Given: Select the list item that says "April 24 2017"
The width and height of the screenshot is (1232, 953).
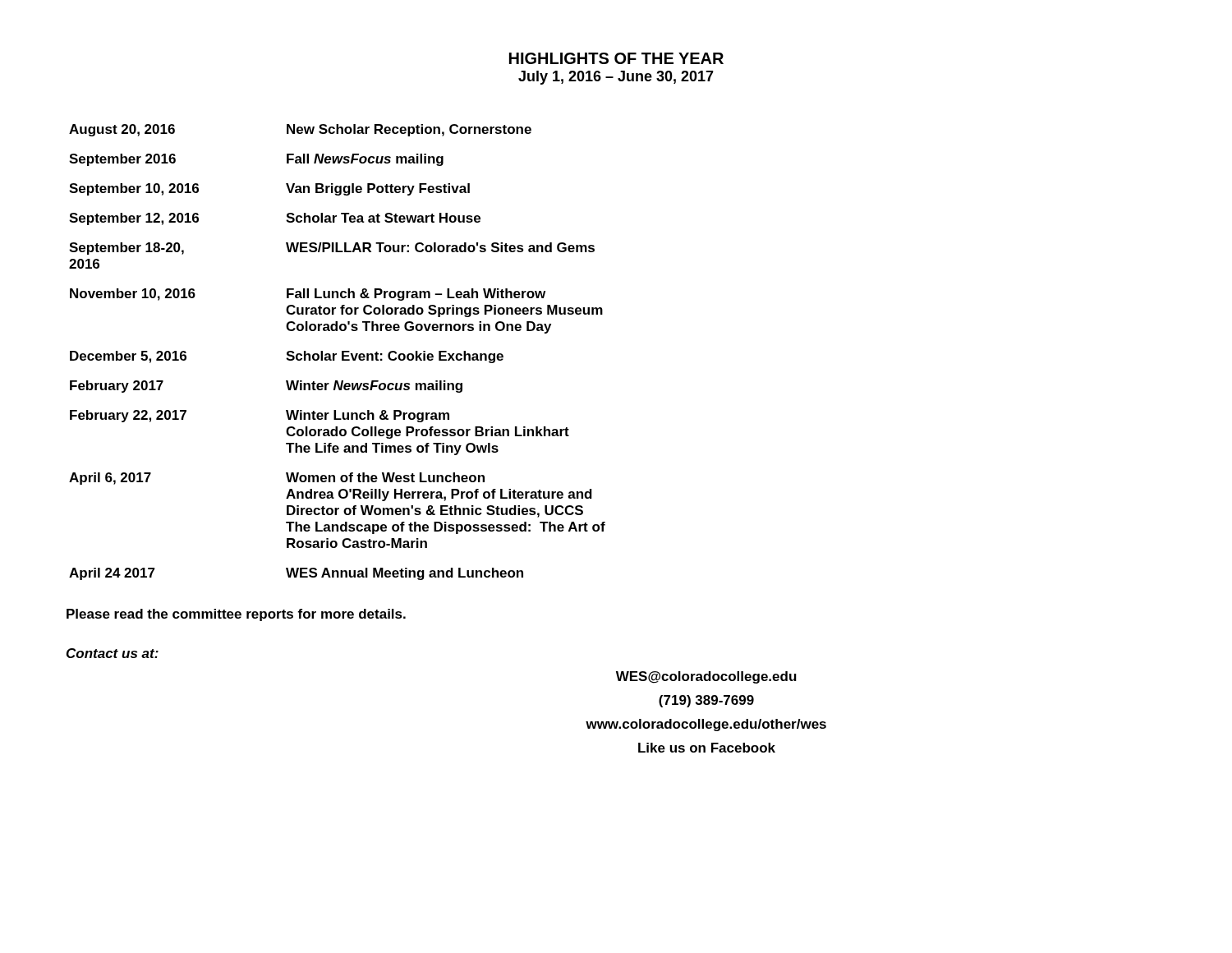Looking at the screenshot, I should point(296,574).
